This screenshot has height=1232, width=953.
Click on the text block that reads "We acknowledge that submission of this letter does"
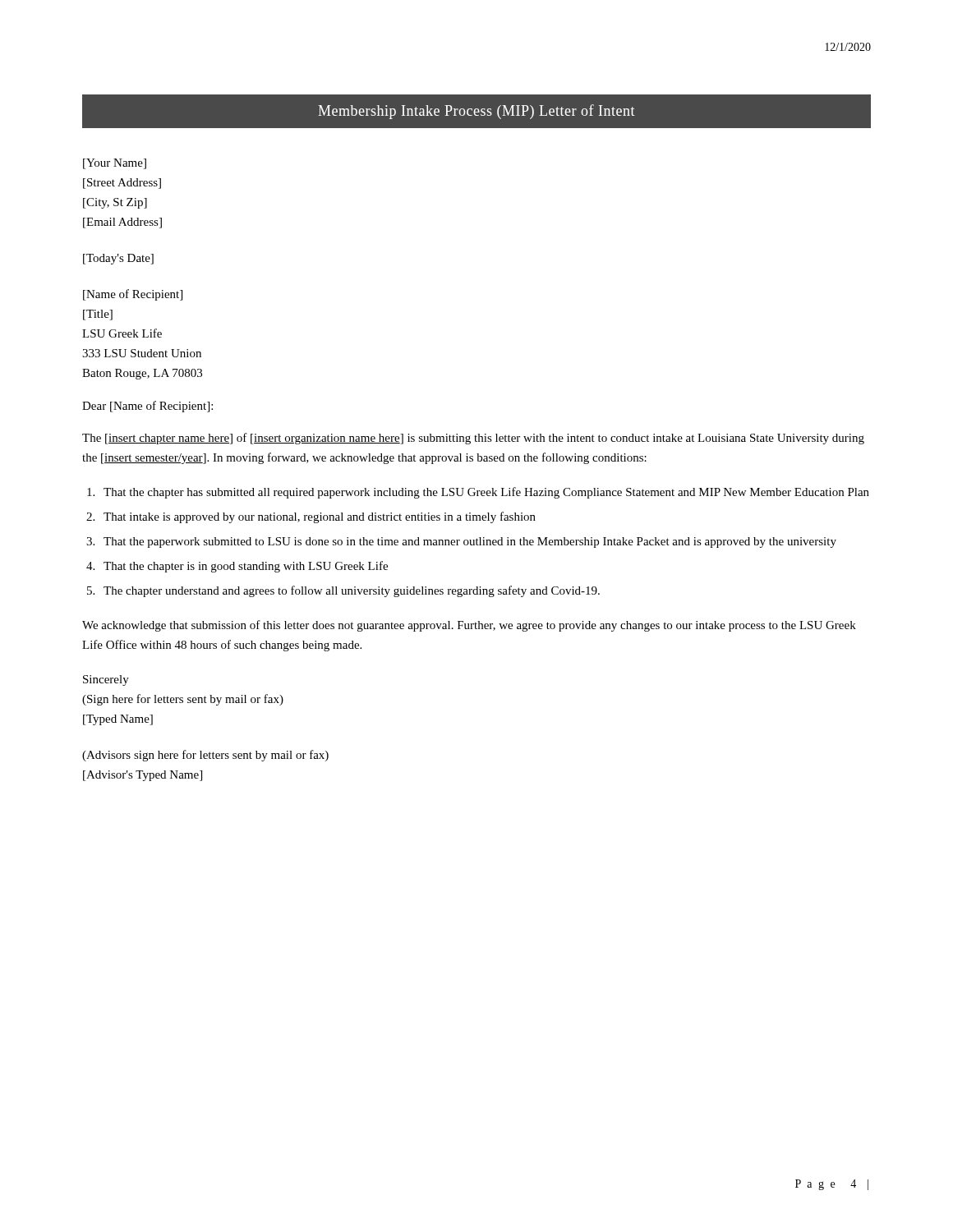point(469,635)
